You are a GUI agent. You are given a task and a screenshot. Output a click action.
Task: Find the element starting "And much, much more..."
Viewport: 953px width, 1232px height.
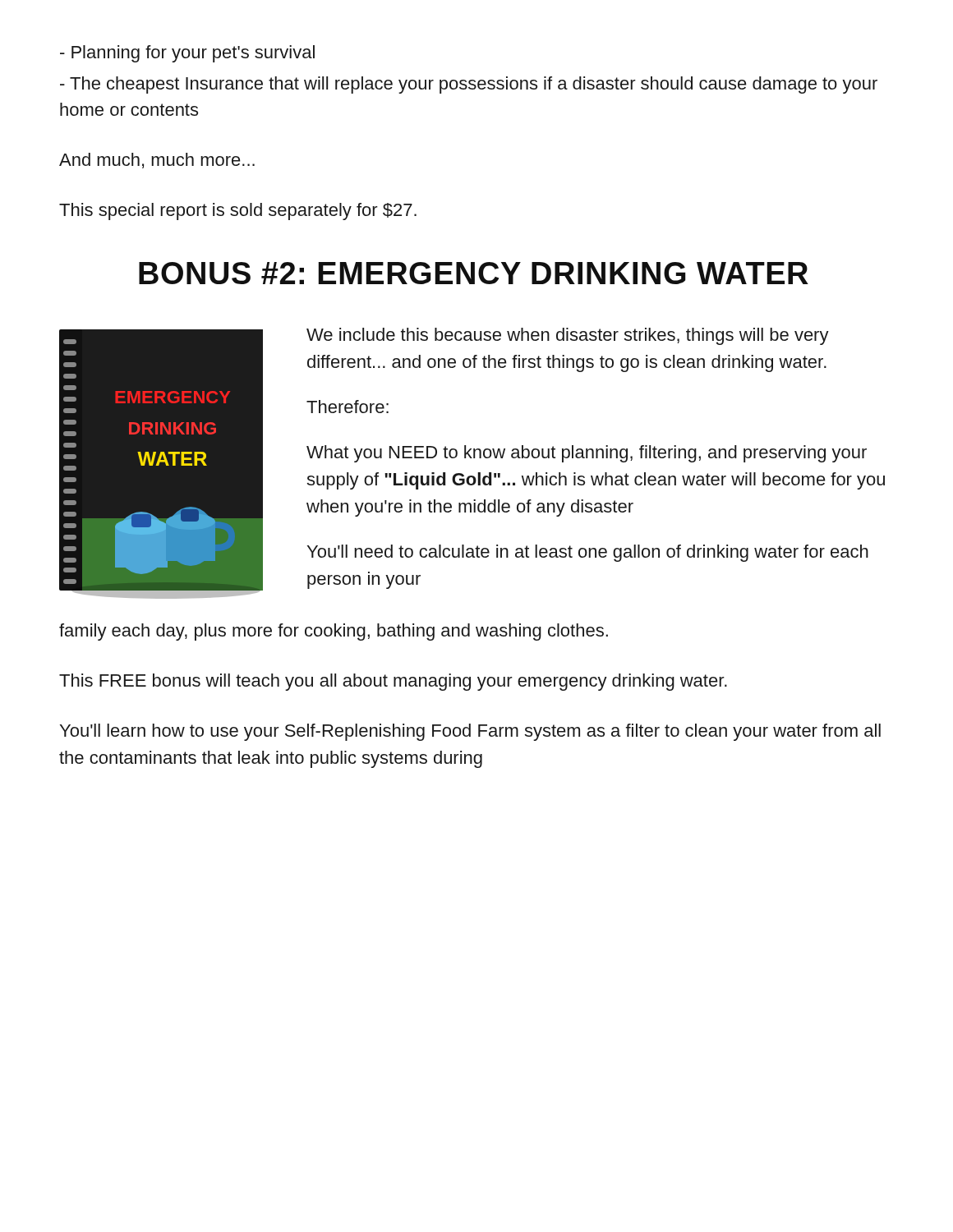(158, 159)
